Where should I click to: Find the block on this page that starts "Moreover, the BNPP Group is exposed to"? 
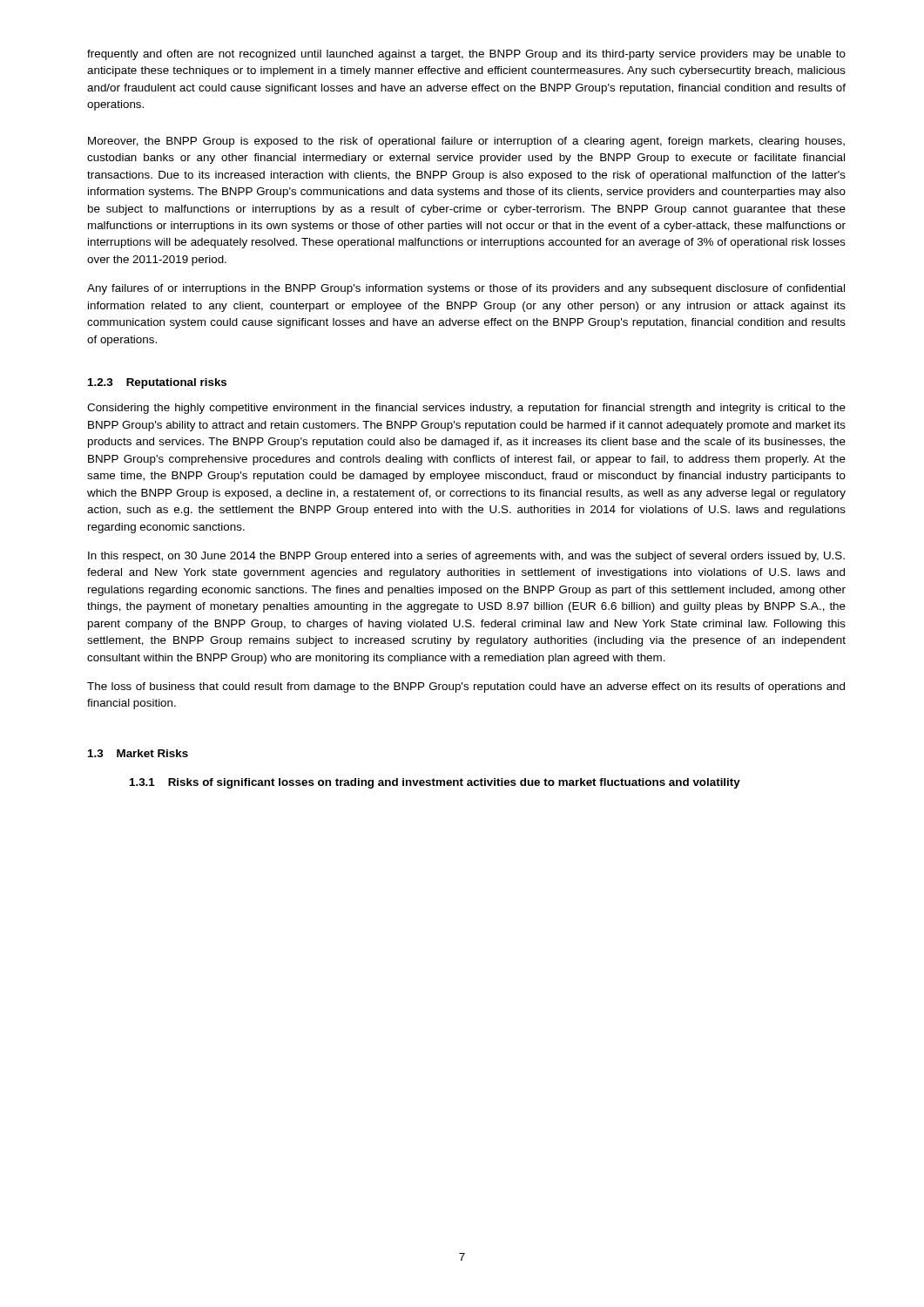[x=466, y=200]
